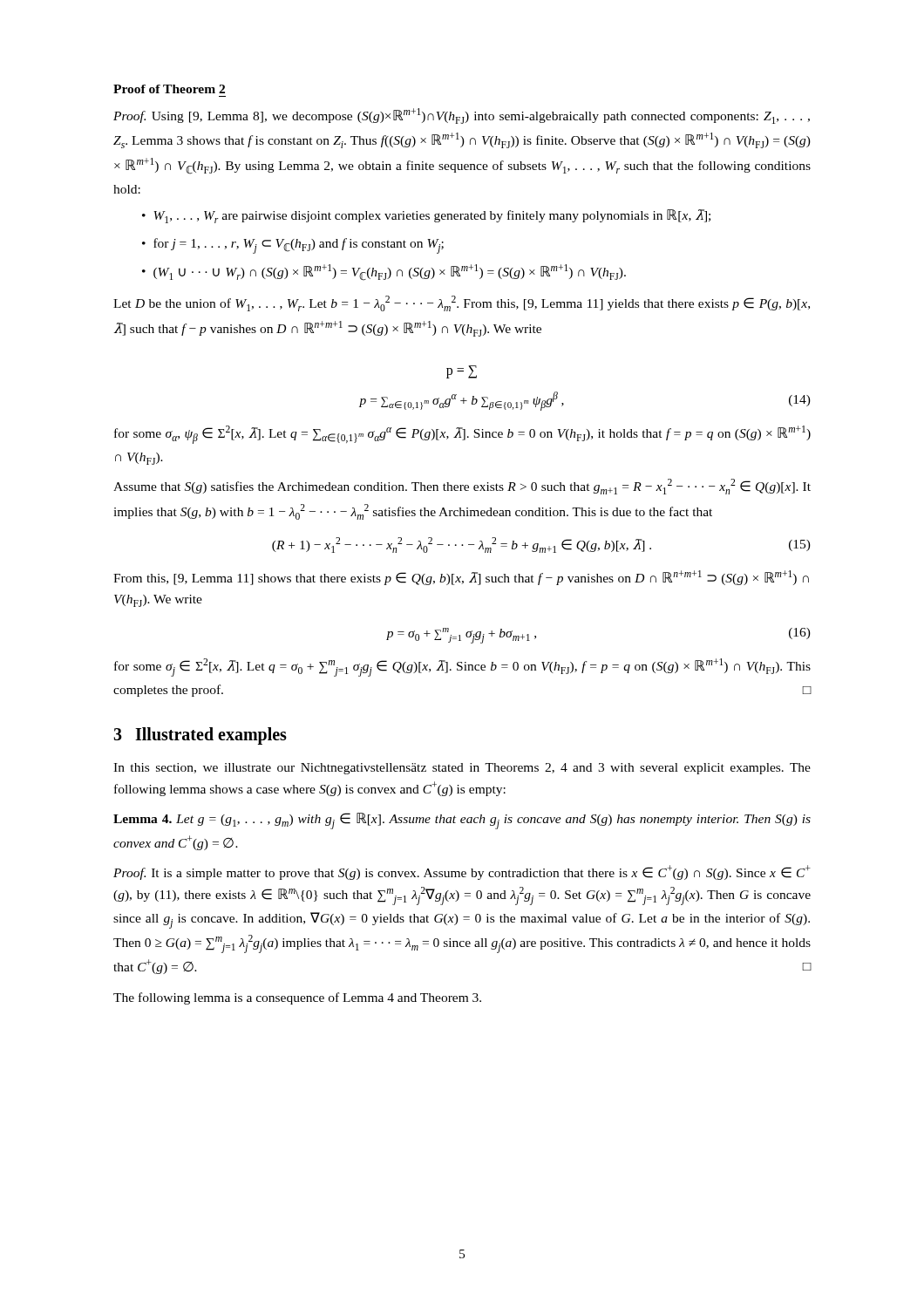Select the text block that reads "Proof. It is a simple matter to"

[x=462, y=920]
